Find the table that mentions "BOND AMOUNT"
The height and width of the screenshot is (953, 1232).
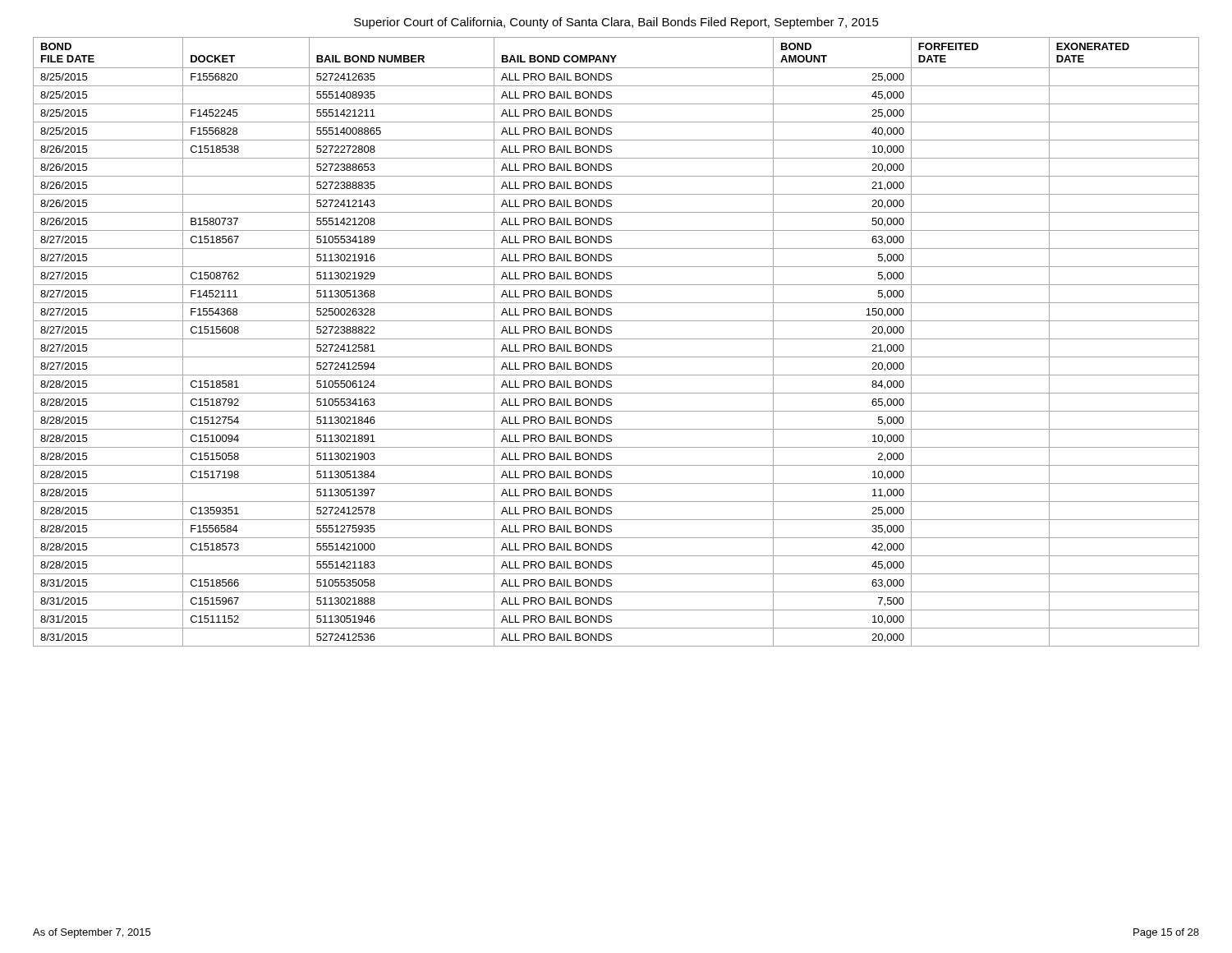tap(616, 342)
